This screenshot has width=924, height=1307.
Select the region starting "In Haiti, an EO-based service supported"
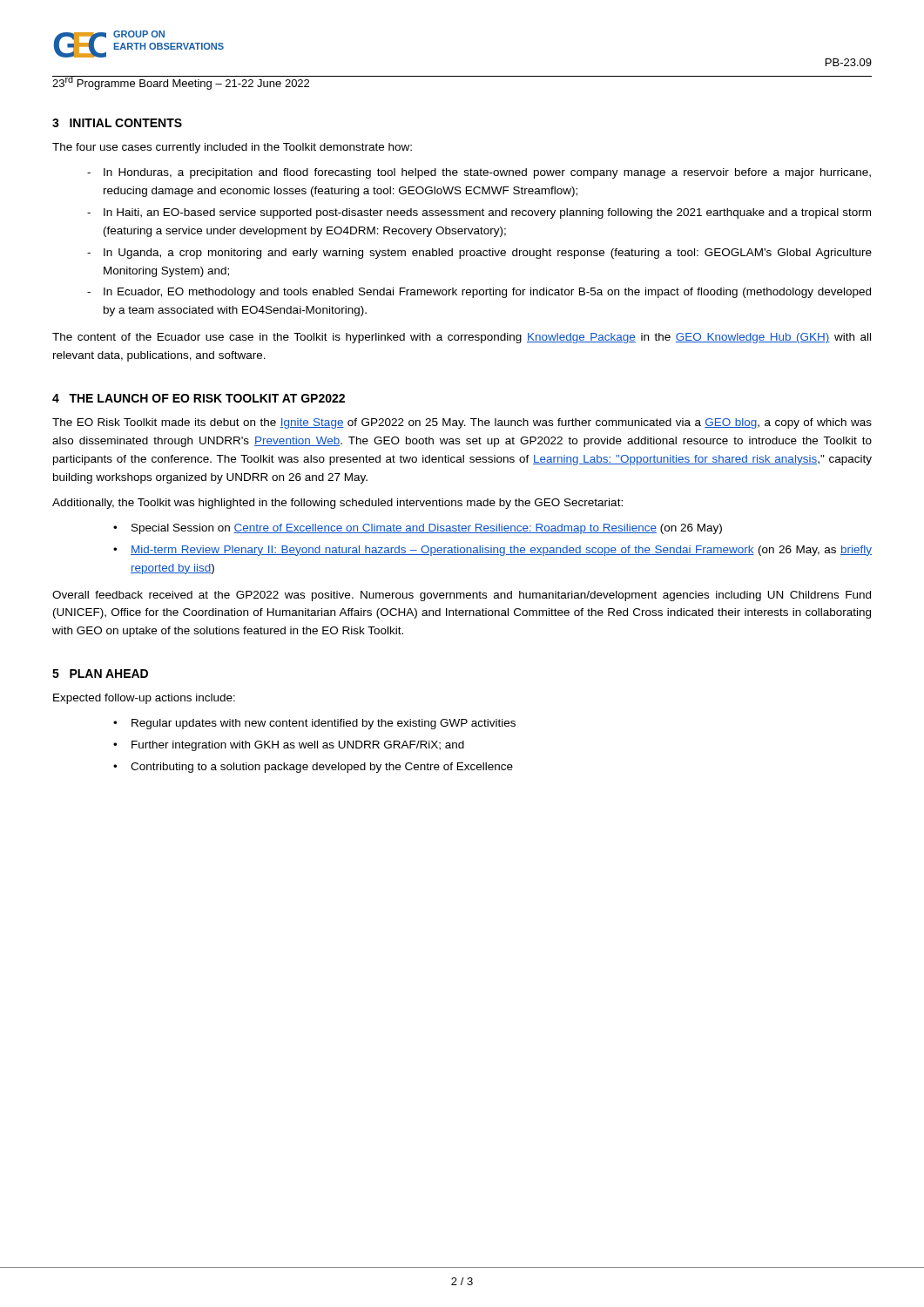(487, 221)
